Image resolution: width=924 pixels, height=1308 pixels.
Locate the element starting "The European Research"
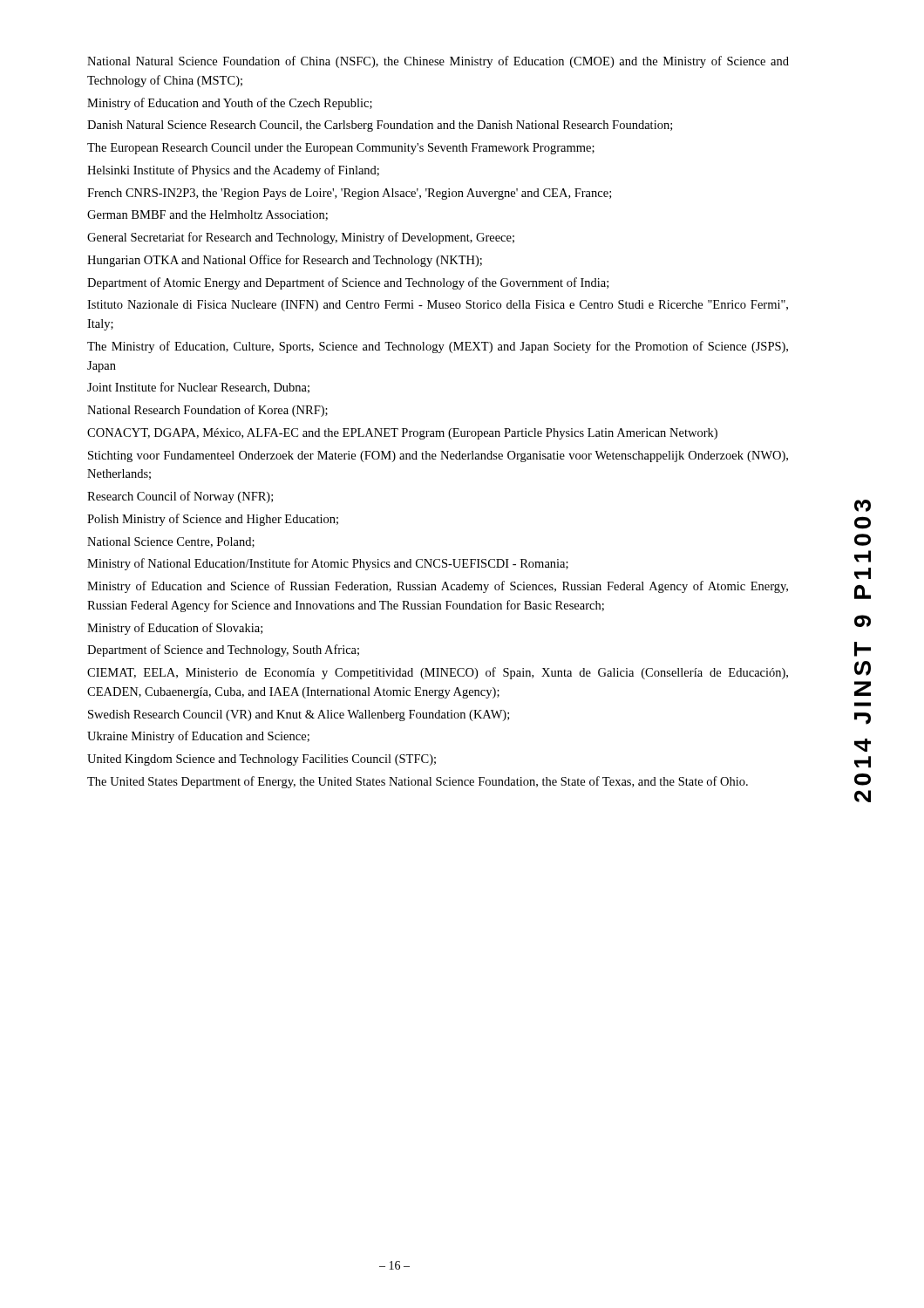click(341, 147)
